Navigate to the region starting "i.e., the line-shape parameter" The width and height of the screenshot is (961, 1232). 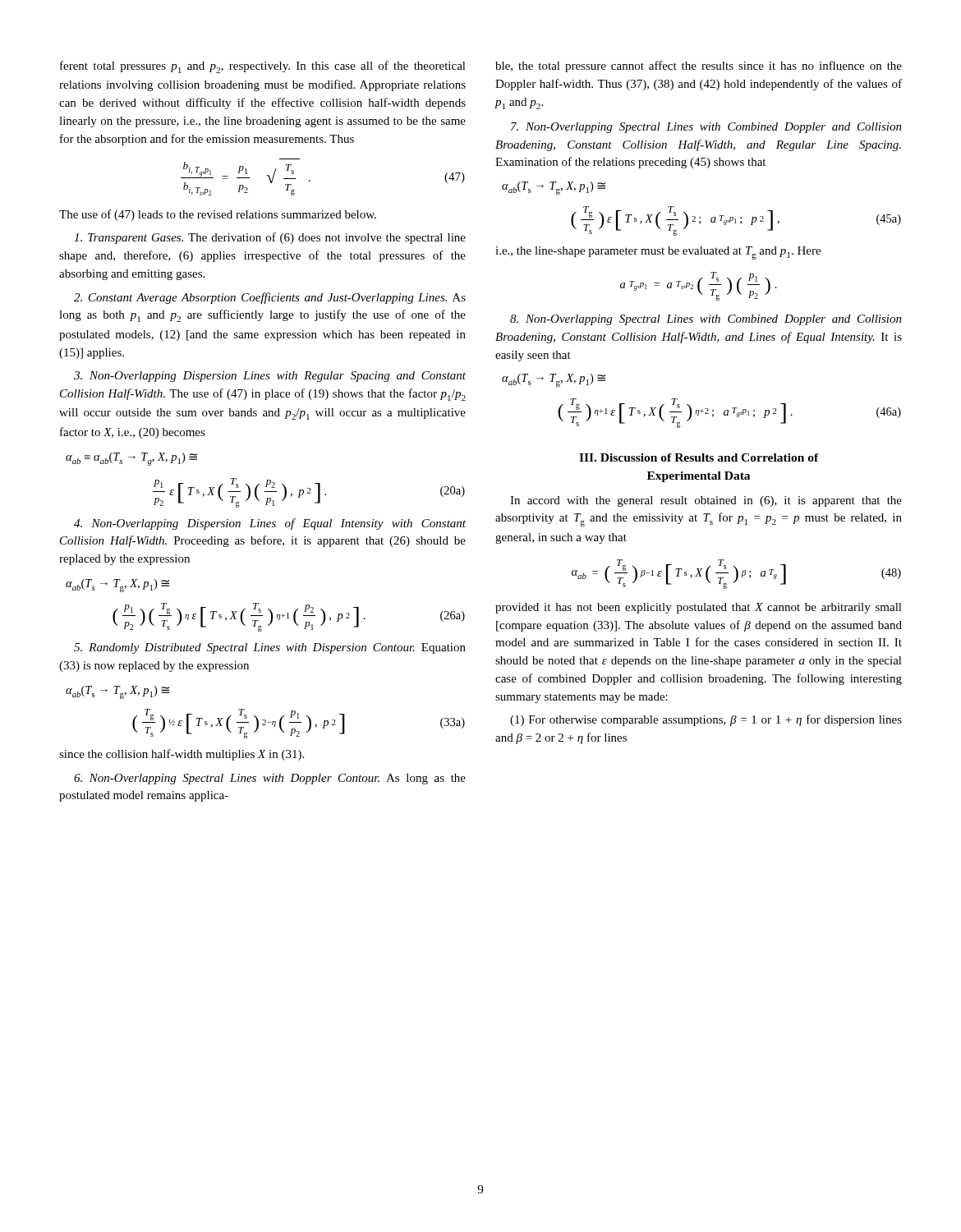coord(699,252)
